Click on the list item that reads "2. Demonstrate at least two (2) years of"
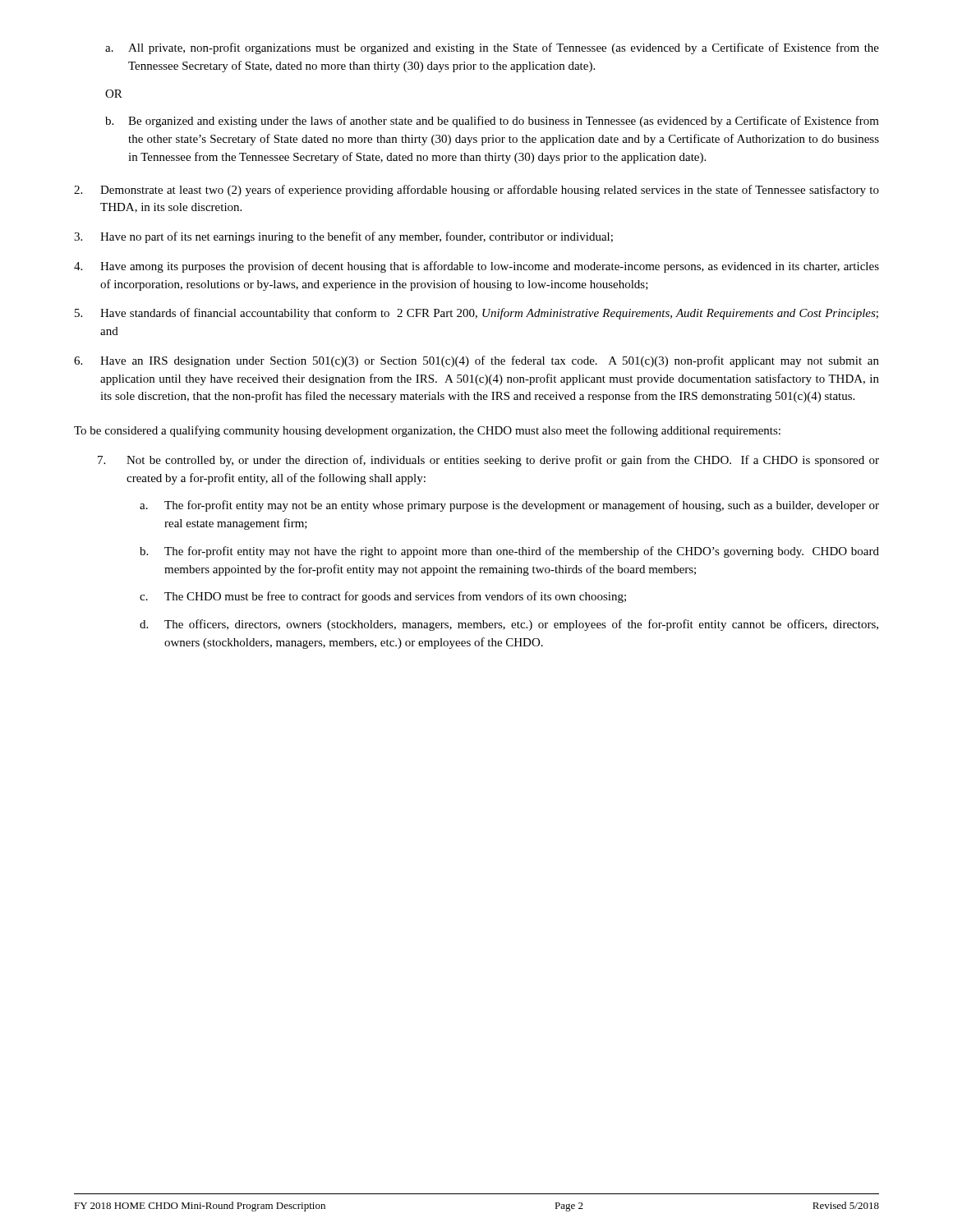This screenshot has width=953, height=1232. point(476,199)
